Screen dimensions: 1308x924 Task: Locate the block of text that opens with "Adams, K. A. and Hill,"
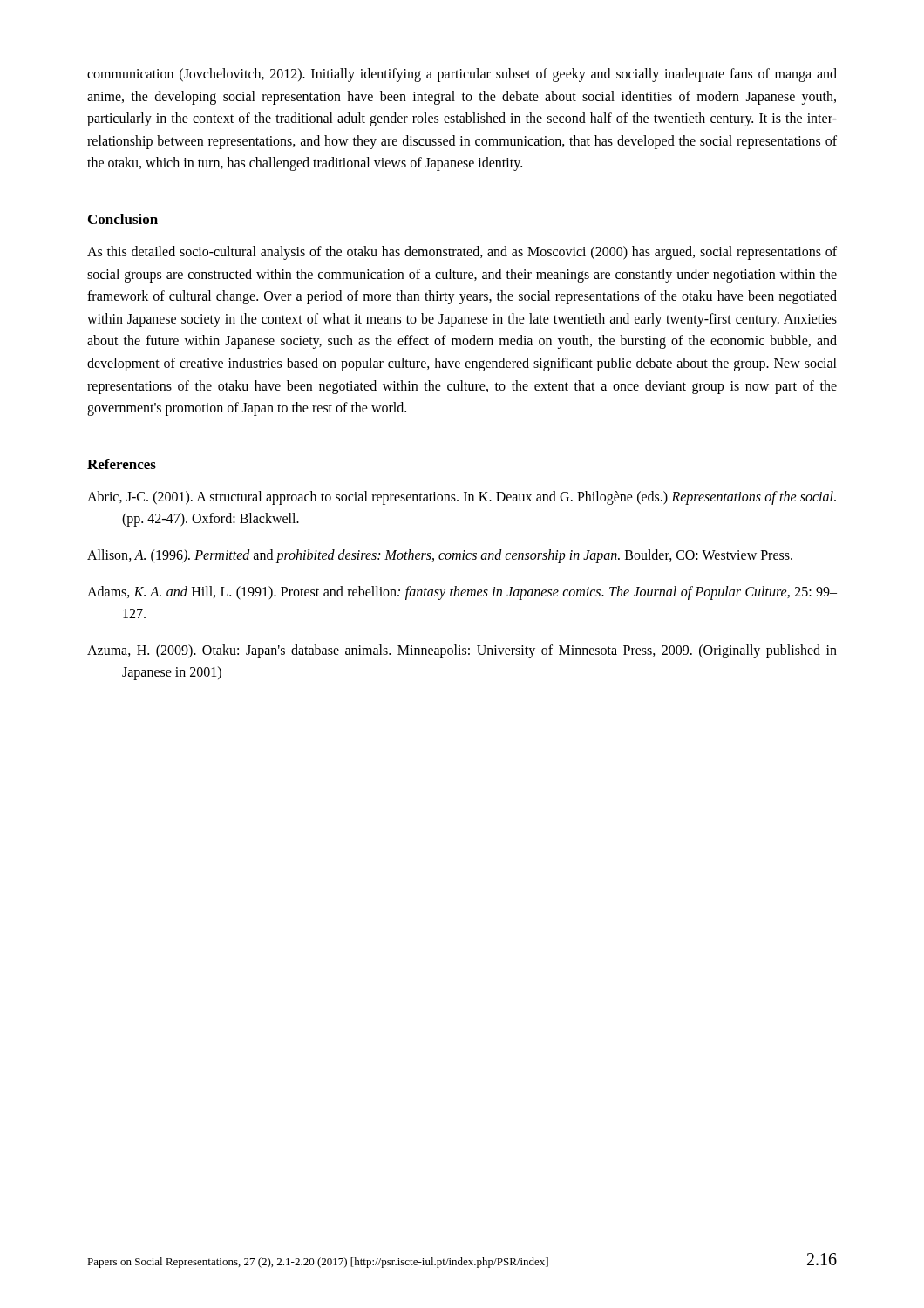point(462,602)
